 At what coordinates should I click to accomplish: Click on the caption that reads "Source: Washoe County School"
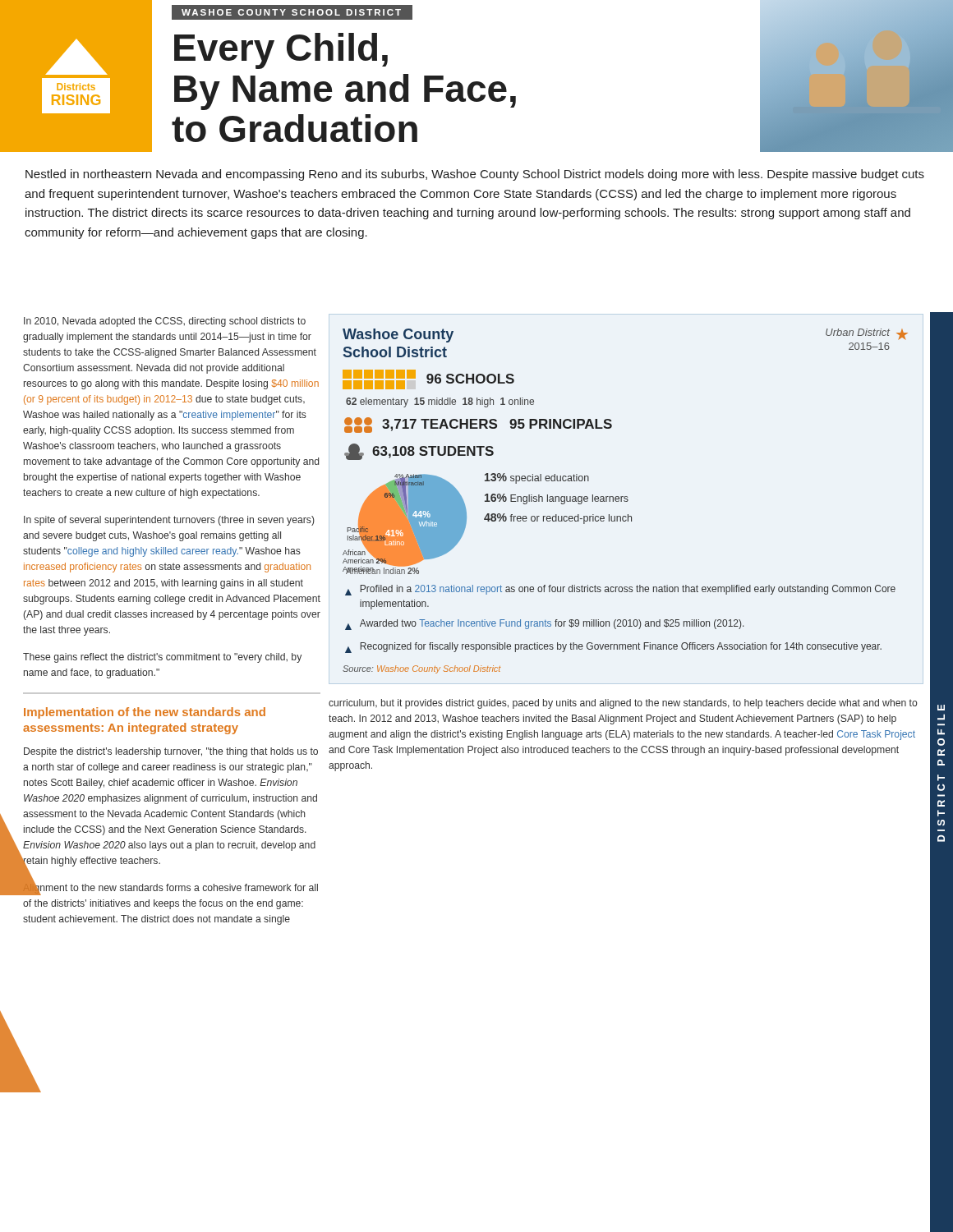422,668
